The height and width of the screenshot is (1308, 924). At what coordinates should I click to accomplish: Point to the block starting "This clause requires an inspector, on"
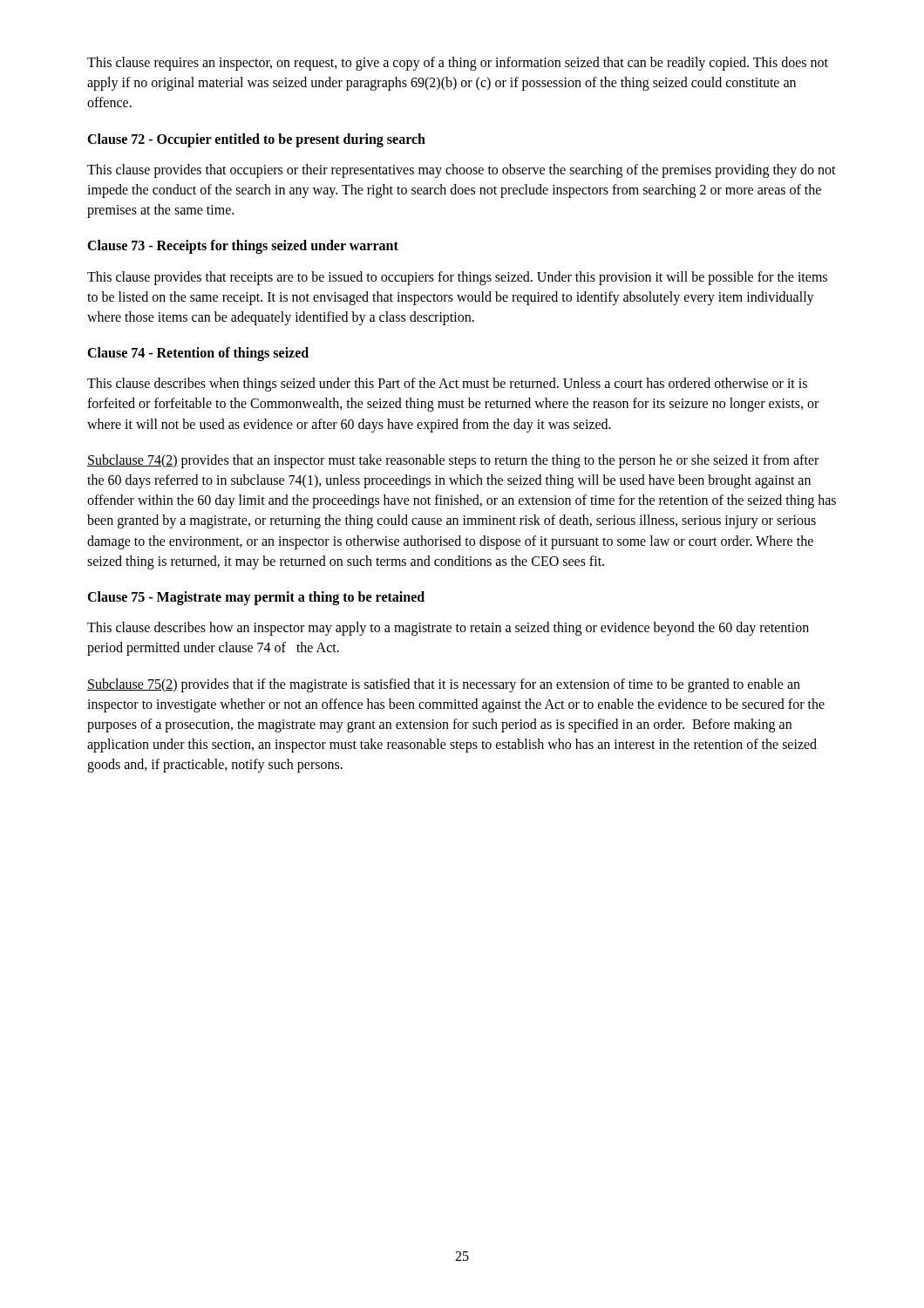click(462, 83)
